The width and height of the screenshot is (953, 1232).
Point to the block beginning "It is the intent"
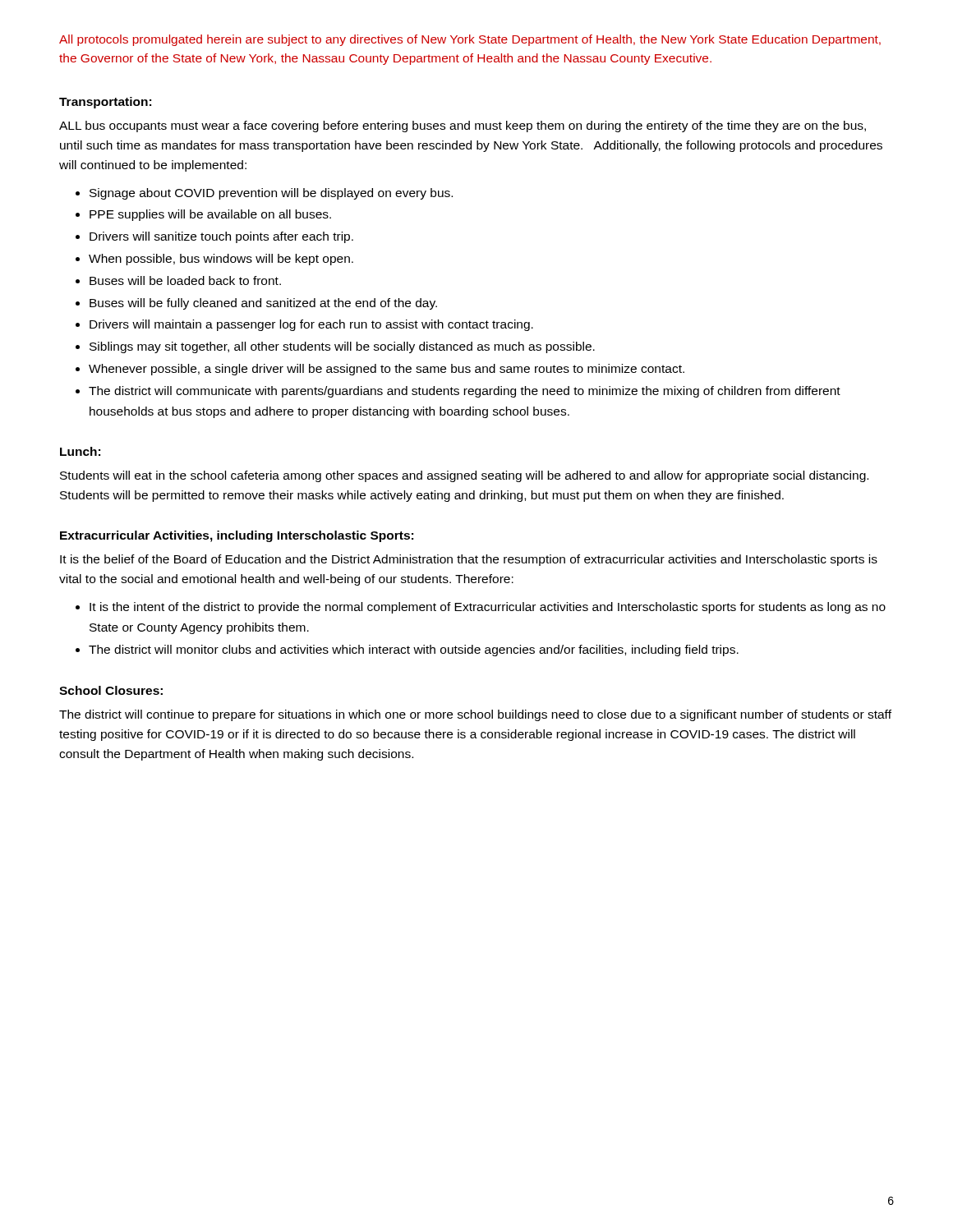click(x=491, y=618)
